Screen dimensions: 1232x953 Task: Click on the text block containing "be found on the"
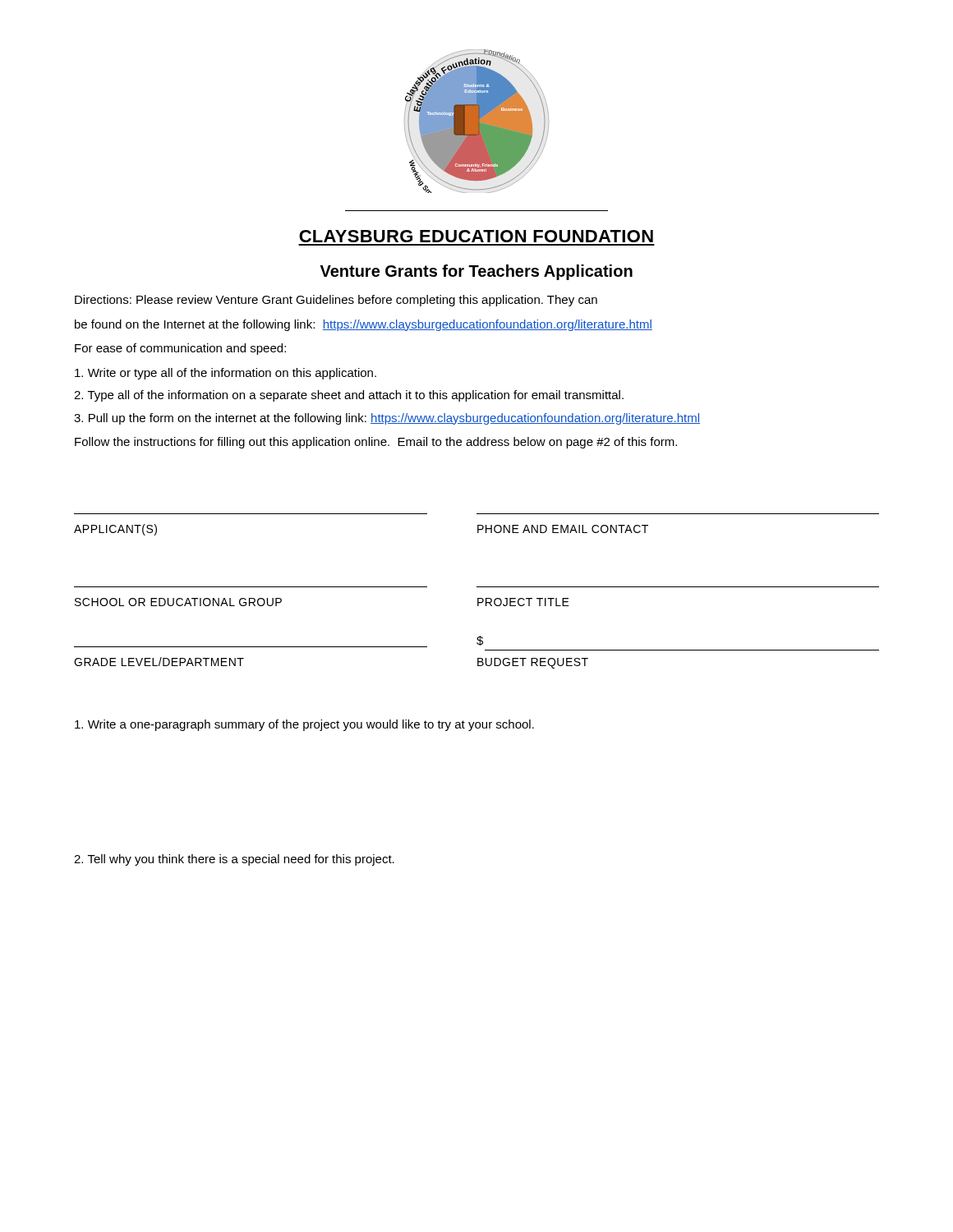(x=476, y=324)
